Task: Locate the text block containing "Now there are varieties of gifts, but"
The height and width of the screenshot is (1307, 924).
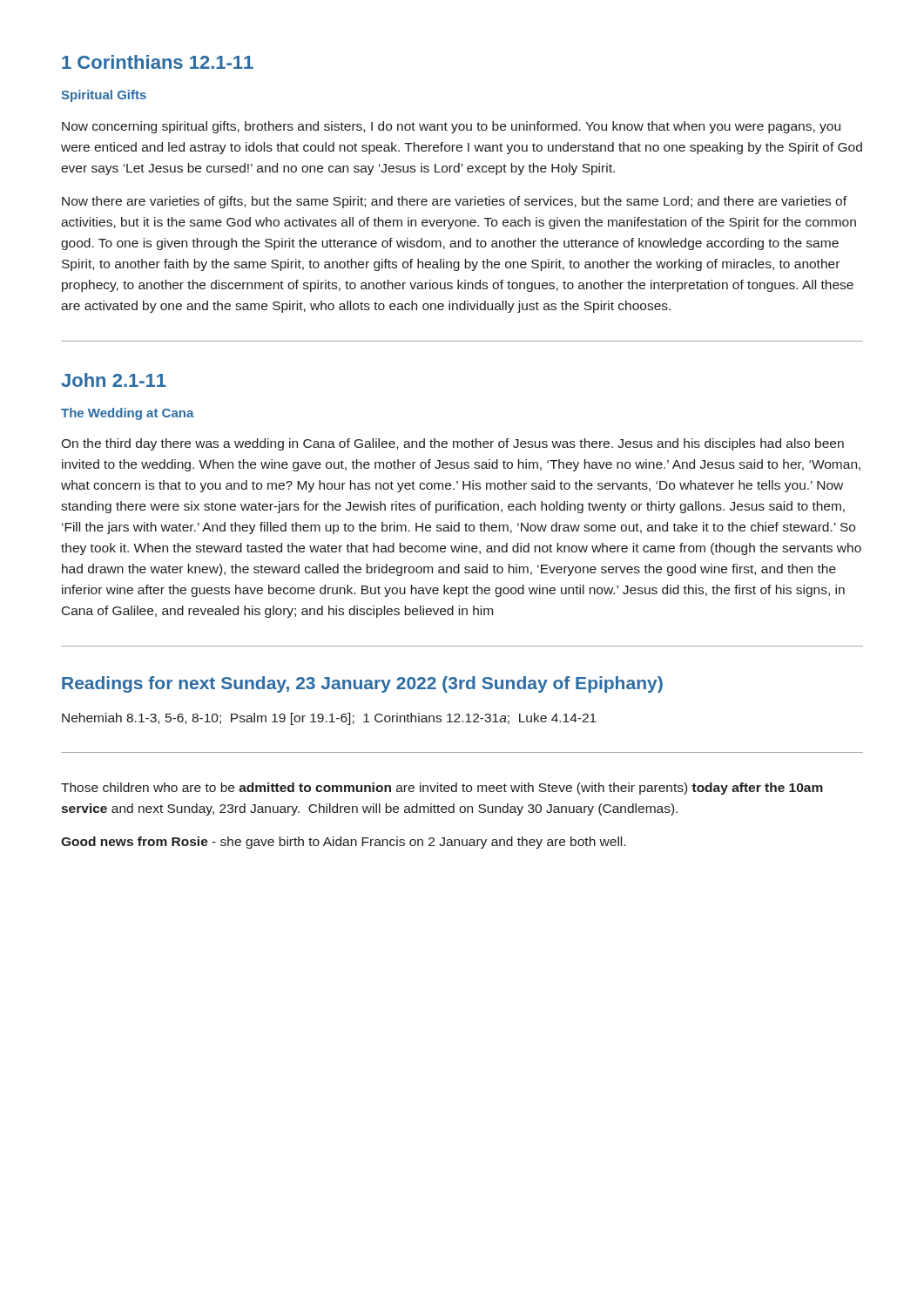Action: (462, 253)
